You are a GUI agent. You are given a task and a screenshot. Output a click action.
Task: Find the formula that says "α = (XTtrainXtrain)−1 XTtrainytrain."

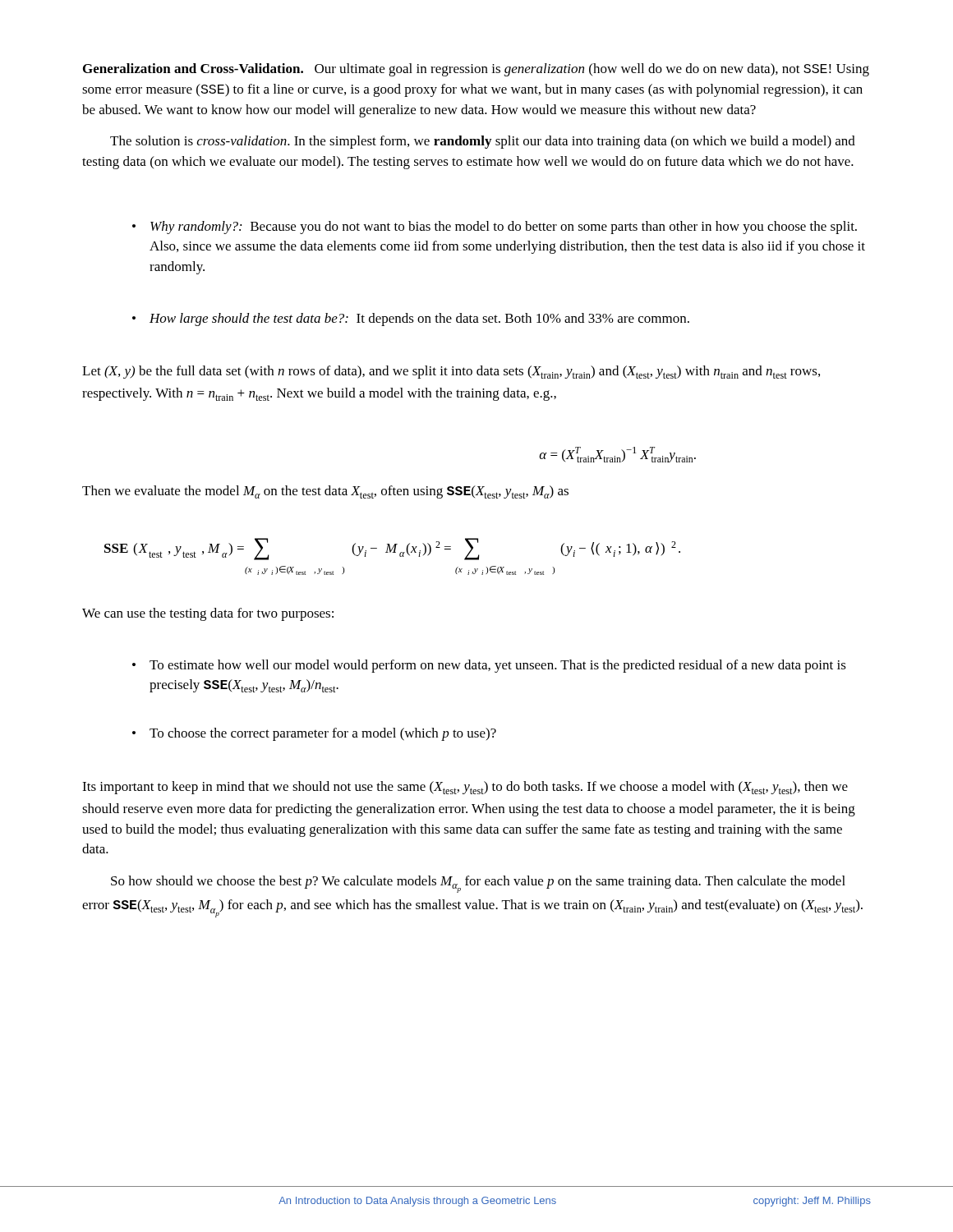tap(617, 455)
